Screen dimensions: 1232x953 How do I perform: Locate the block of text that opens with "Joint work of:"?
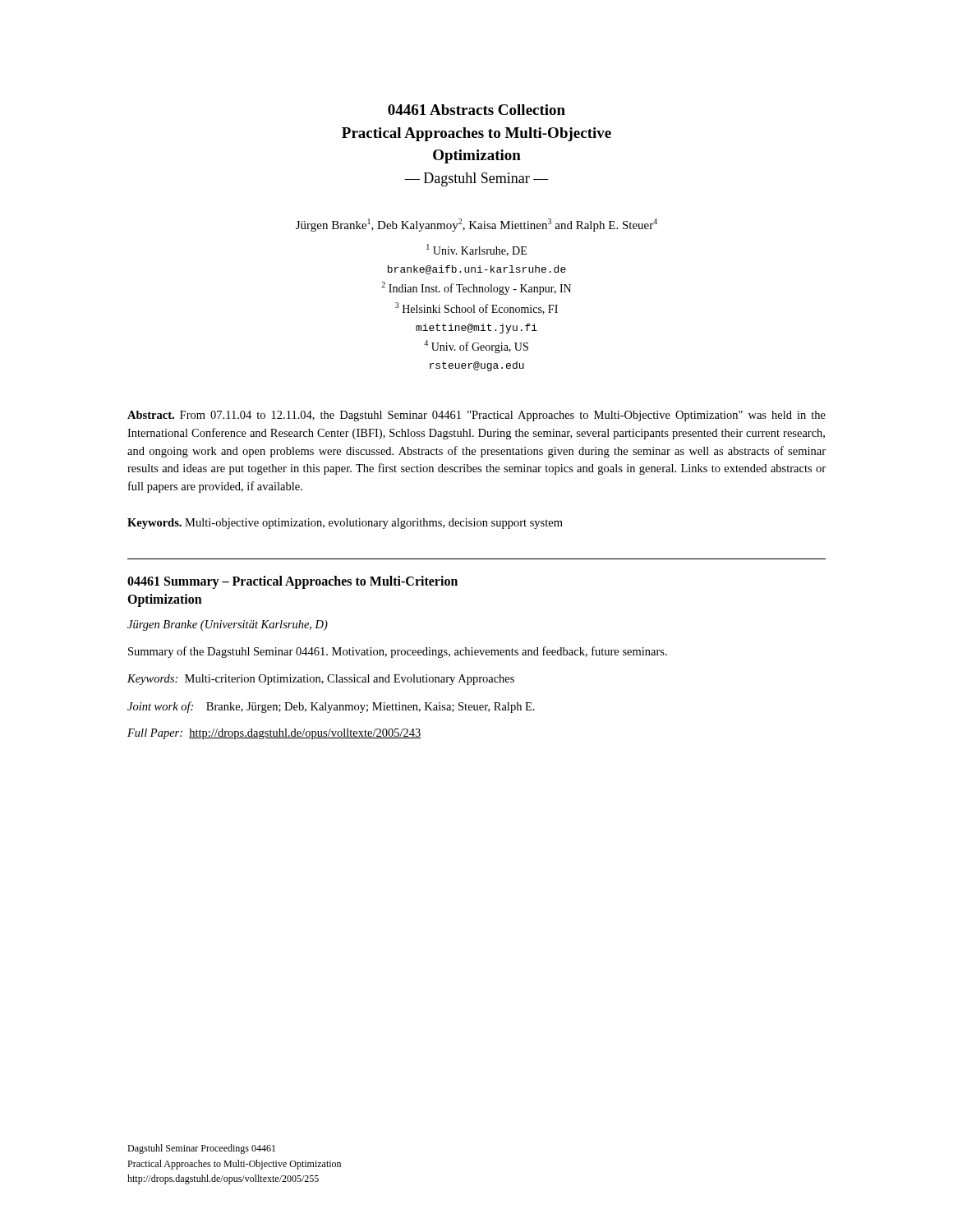(x=331, y=706)
